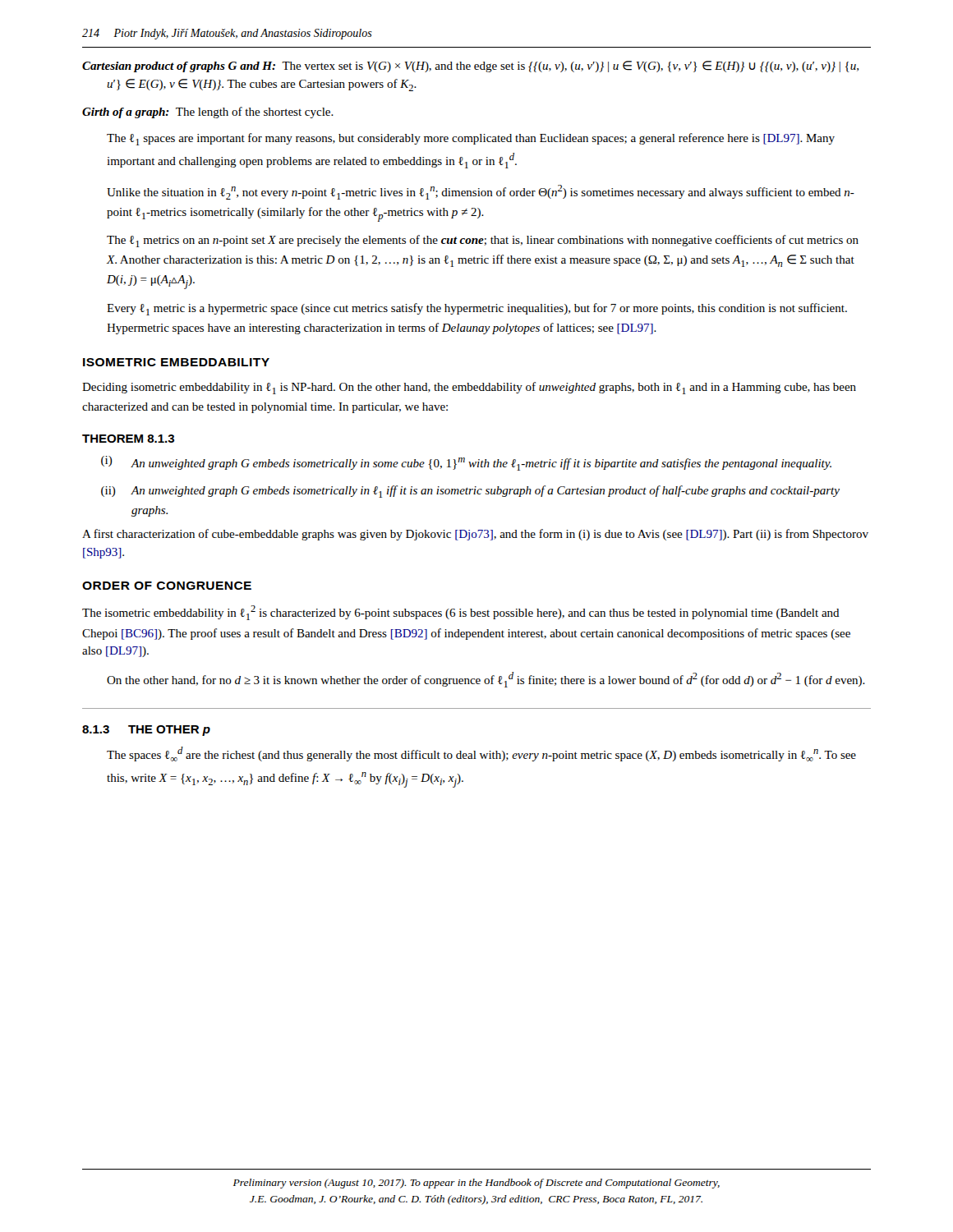Click on the text block containing "Cartesian product of graphs G"
This screenshot has width=953, height=1232.
pos(476,76)
